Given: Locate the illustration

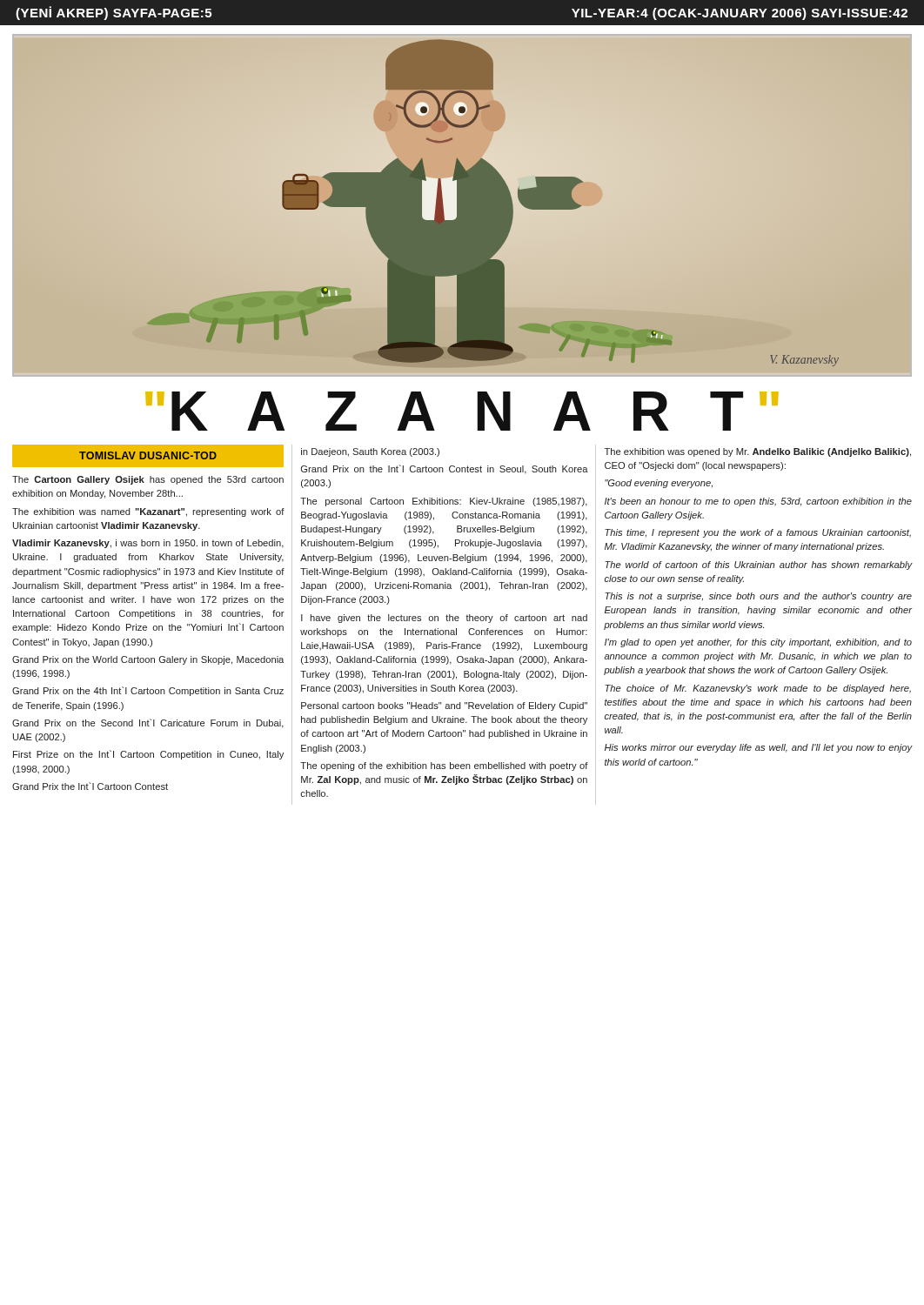Looking at the screenshot, I should click(462, 205).
